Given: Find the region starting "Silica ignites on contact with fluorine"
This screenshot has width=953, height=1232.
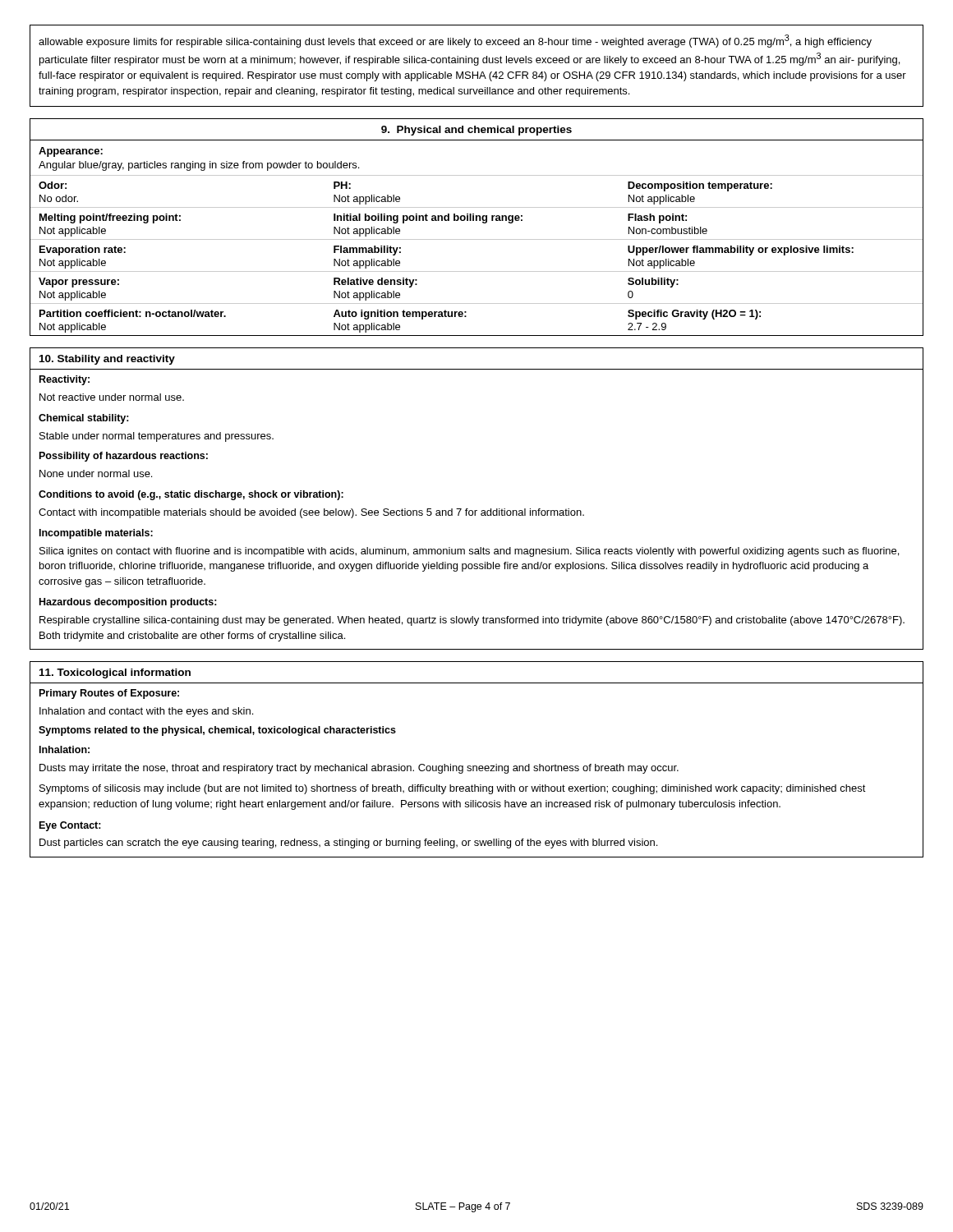Looking at the screenshot, I should pyautogui.click(x=469, y=566).
